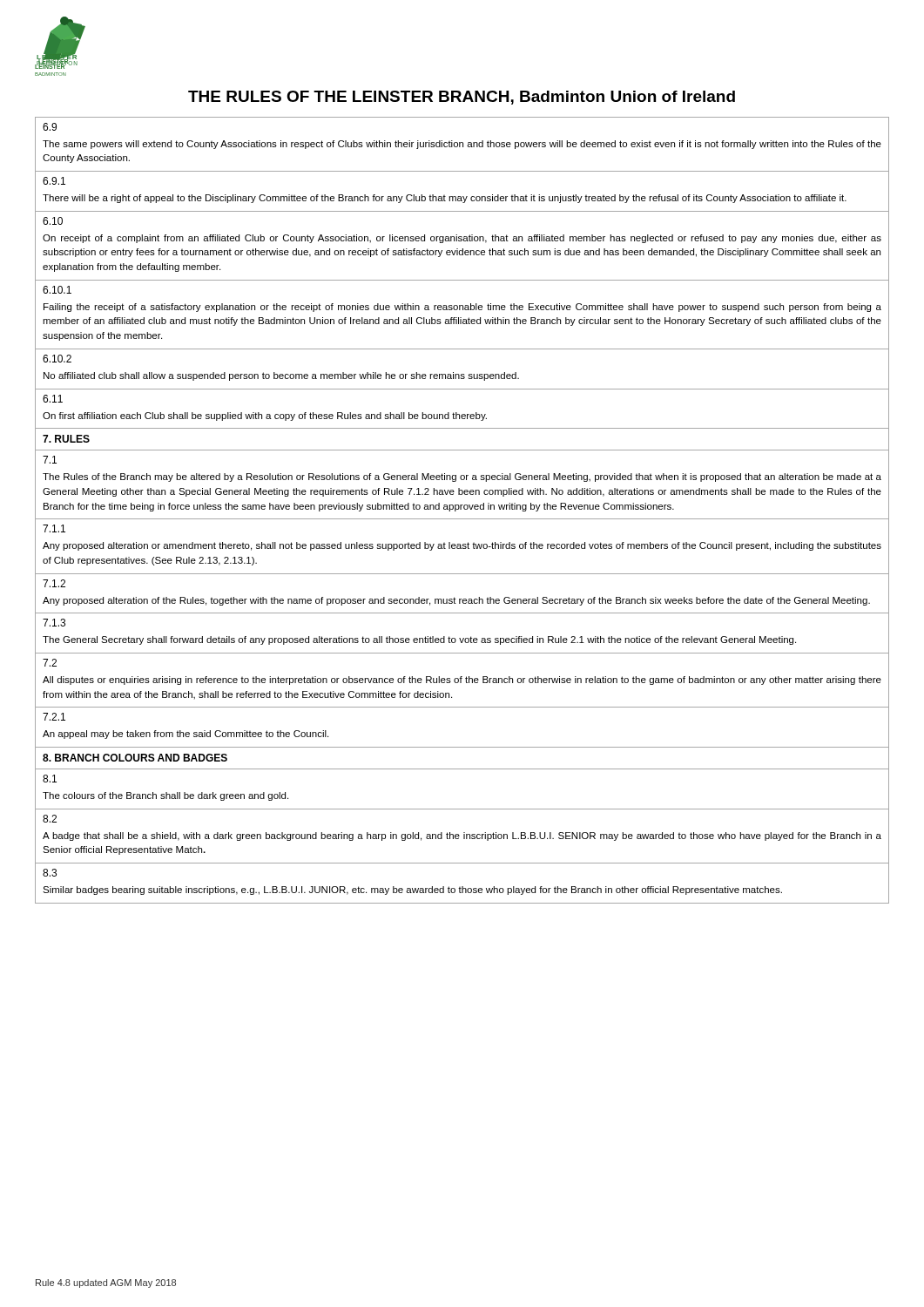This screenshot has width=924, height=1307.
Task: Find the region starting "7. RULES"
Action: pos(66,439)
